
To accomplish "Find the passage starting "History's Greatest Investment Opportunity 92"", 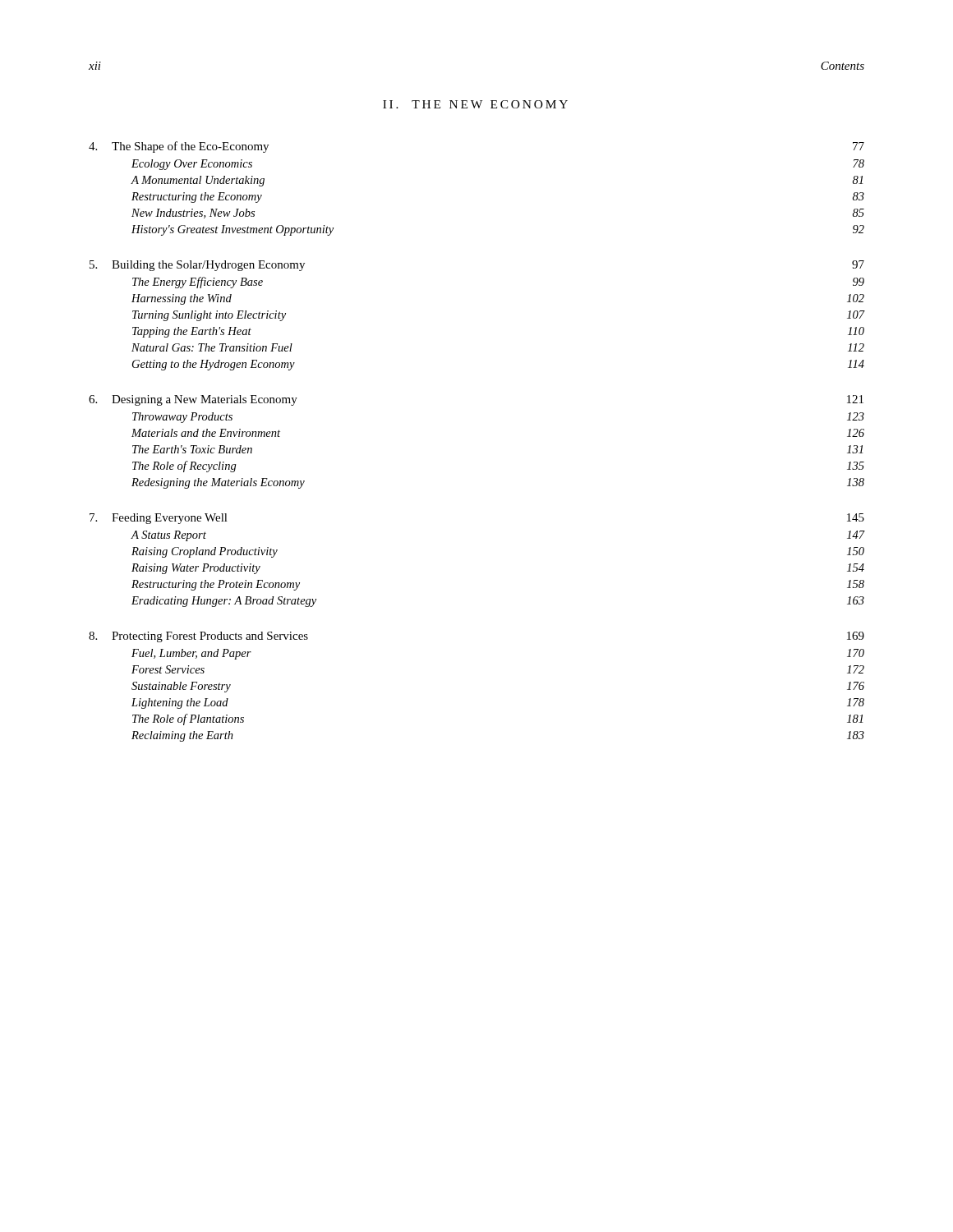I will [x=233, y=230].
